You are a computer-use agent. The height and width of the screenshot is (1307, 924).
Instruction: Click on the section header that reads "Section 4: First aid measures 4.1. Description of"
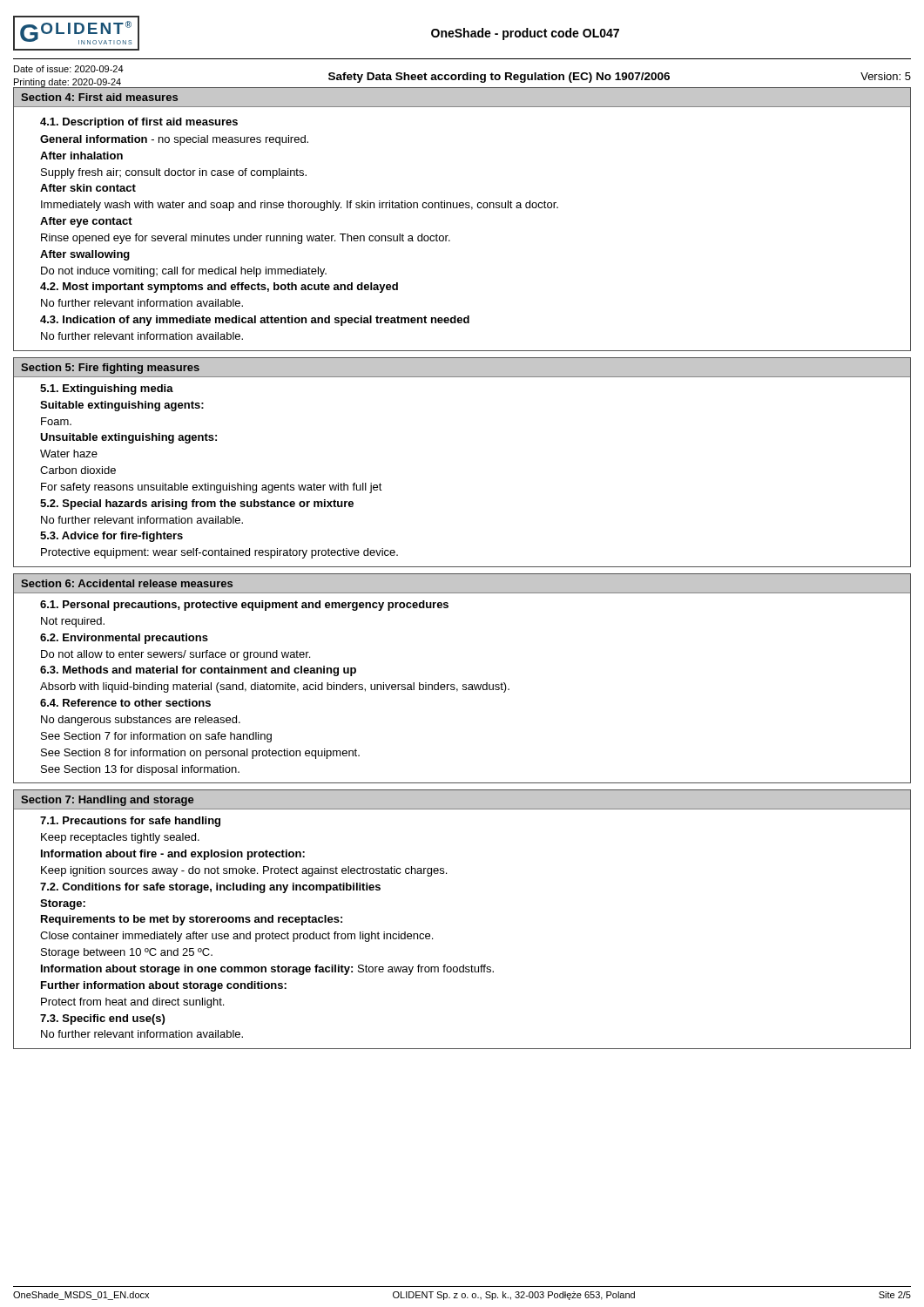462,219
